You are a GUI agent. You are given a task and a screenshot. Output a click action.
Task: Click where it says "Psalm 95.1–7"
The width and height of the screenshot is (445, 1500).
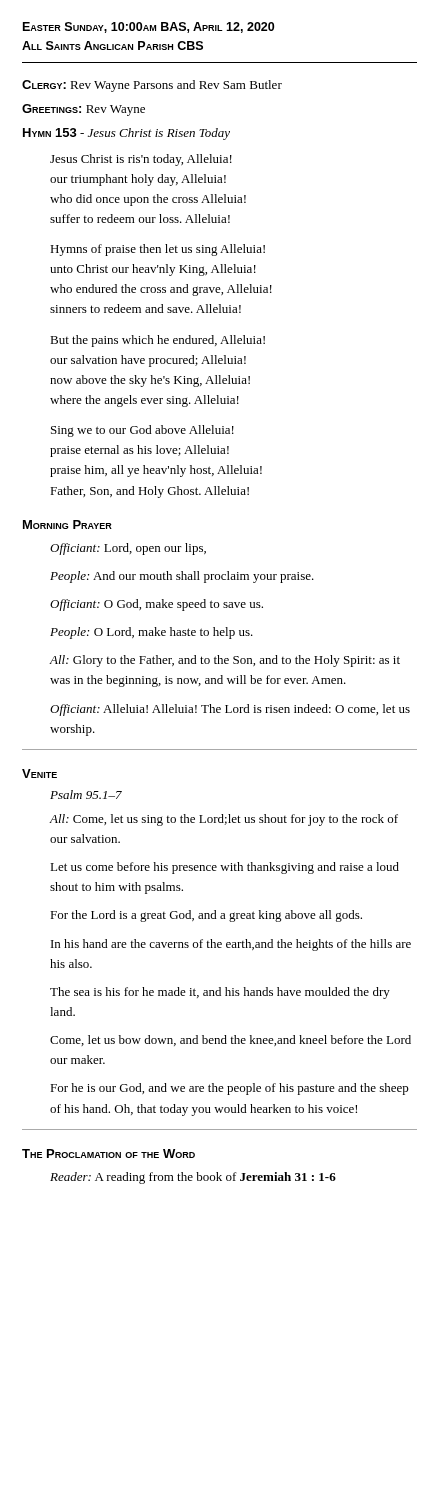86,794
